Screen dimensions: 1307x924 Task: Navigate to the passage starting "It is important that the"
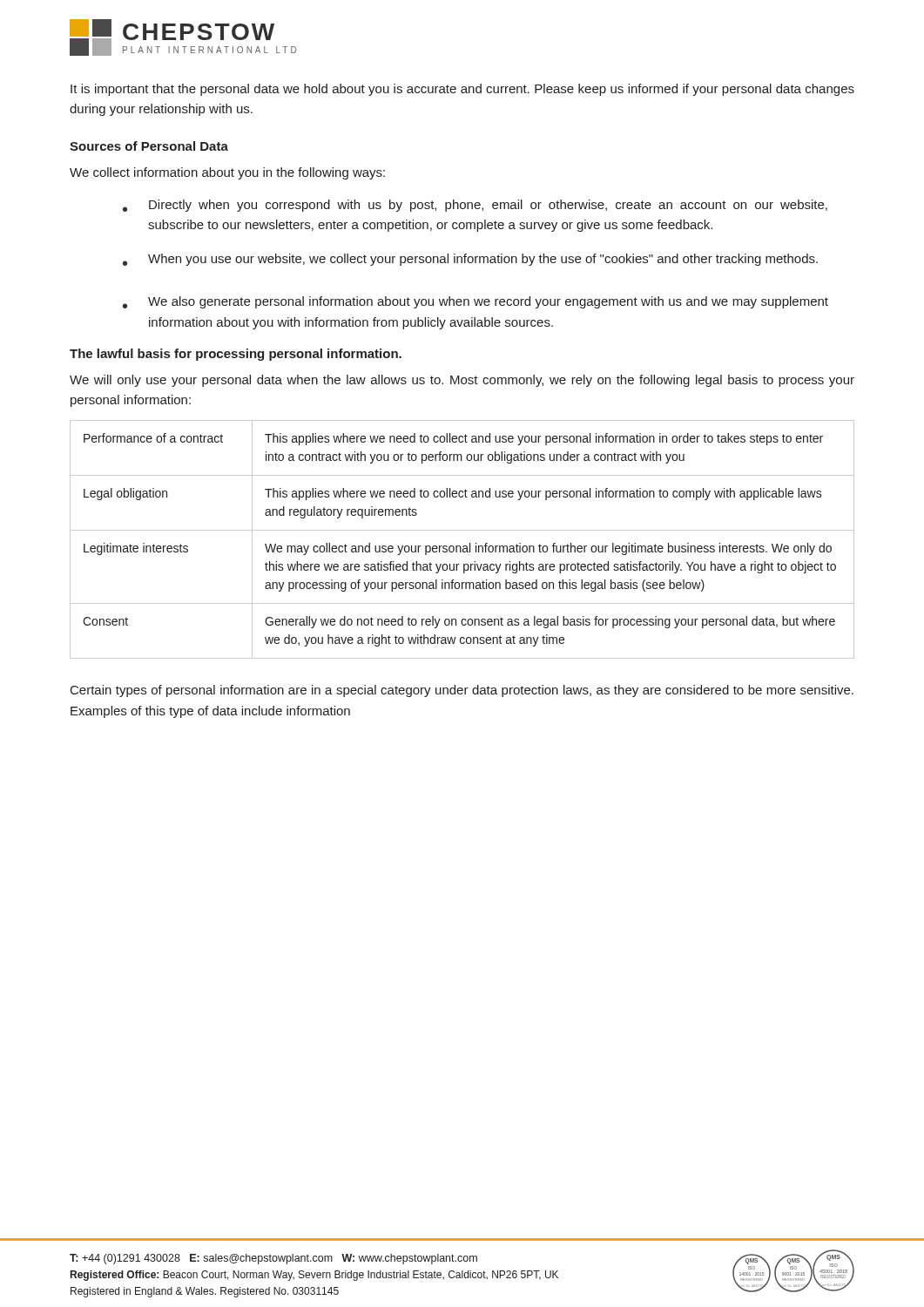462,99
